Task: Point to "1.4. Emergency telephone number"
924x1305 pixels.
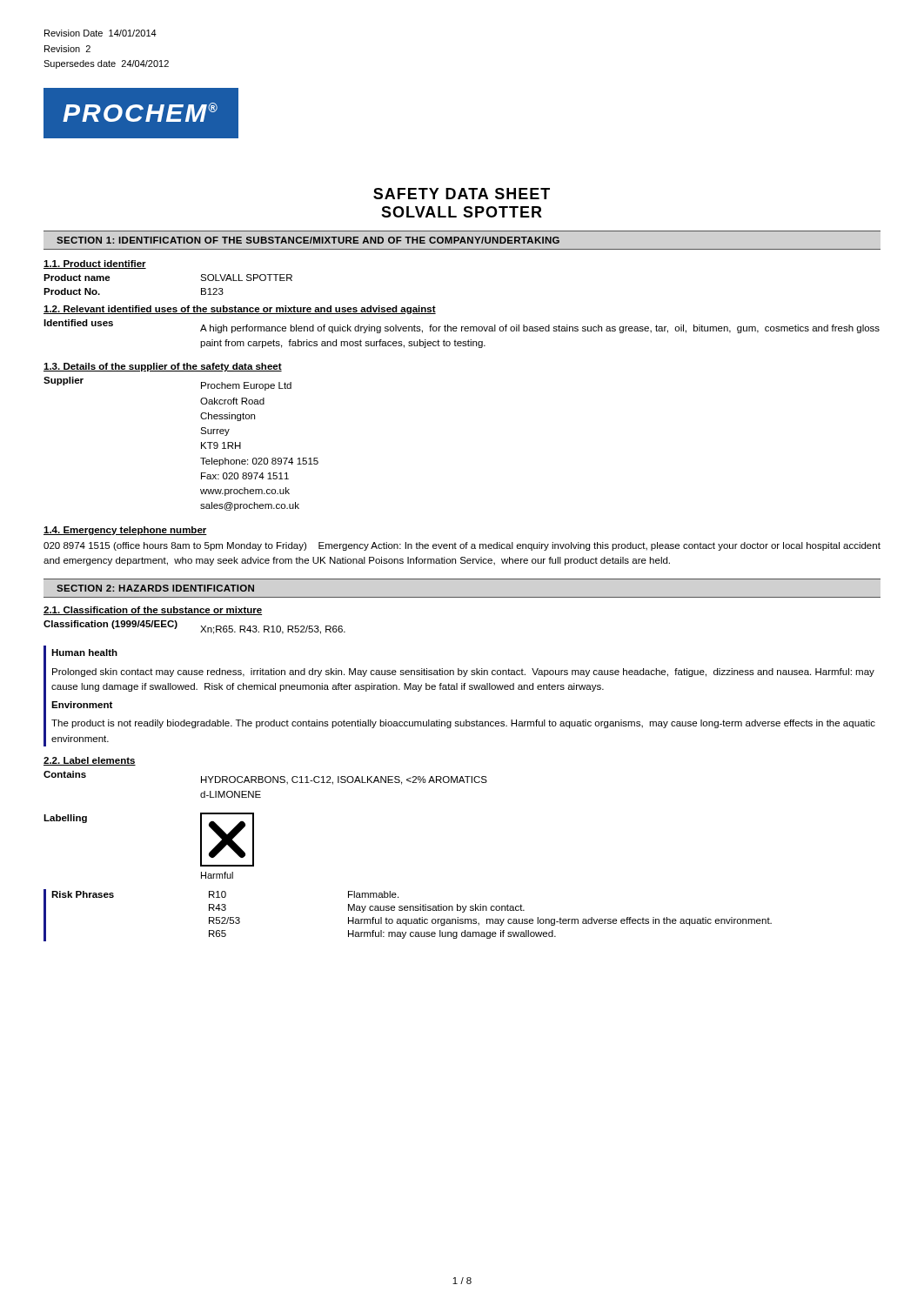Action: (125, 529)
